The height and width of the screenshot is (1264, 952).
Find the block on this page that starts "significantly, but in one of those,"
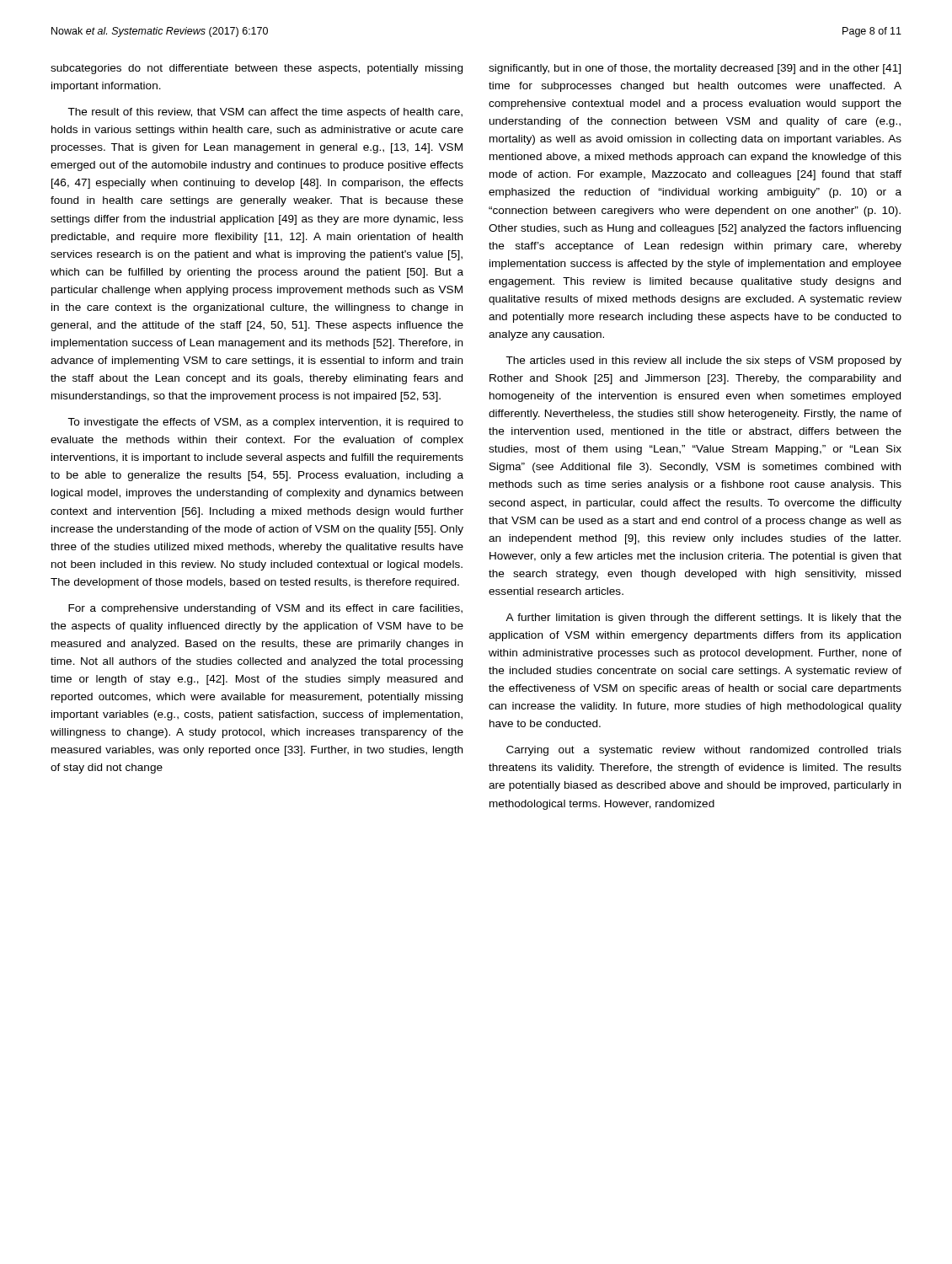695,436
